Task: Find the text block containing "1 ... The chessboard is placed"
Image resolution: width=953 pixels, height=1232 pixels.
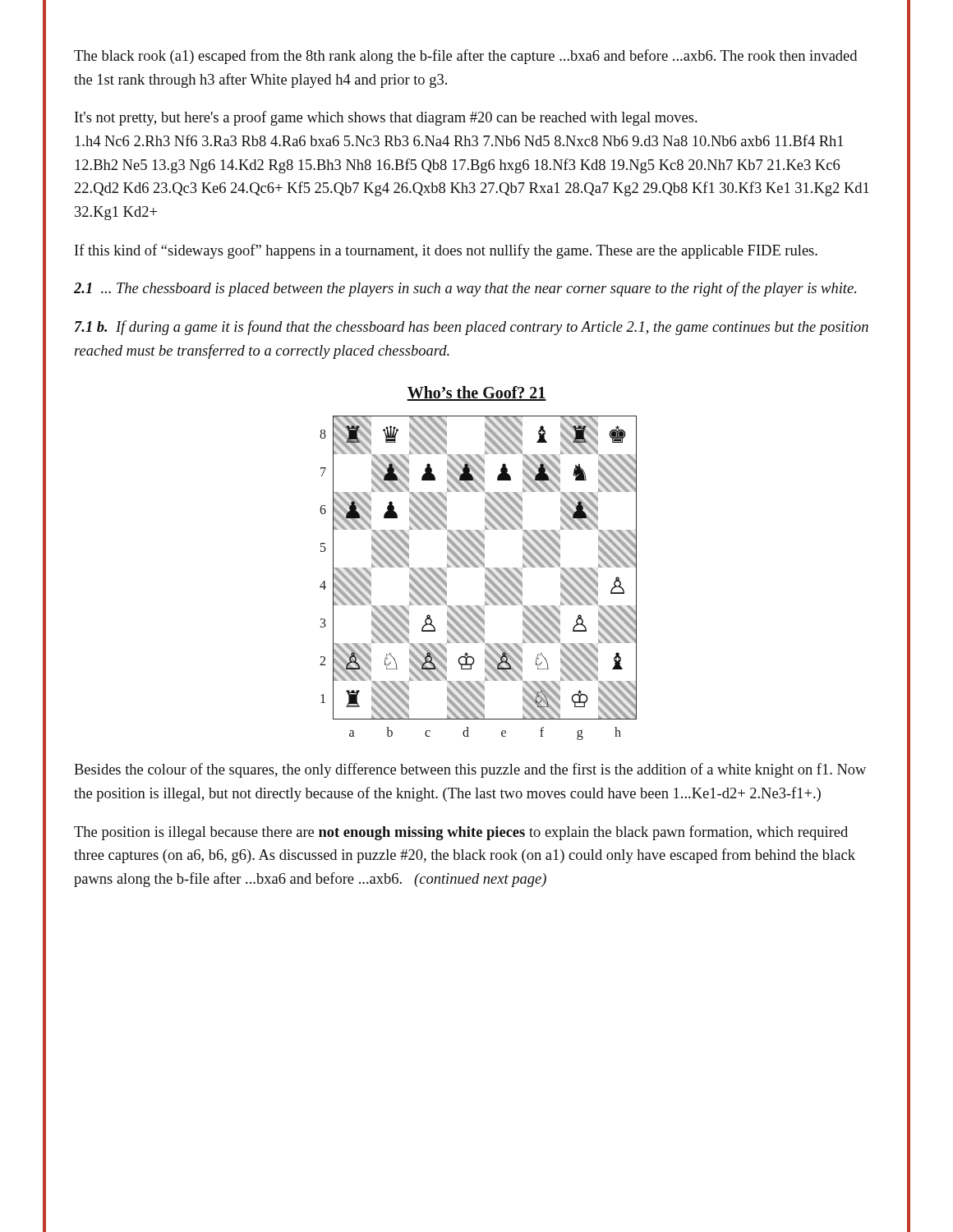Action: click(466, 289)
